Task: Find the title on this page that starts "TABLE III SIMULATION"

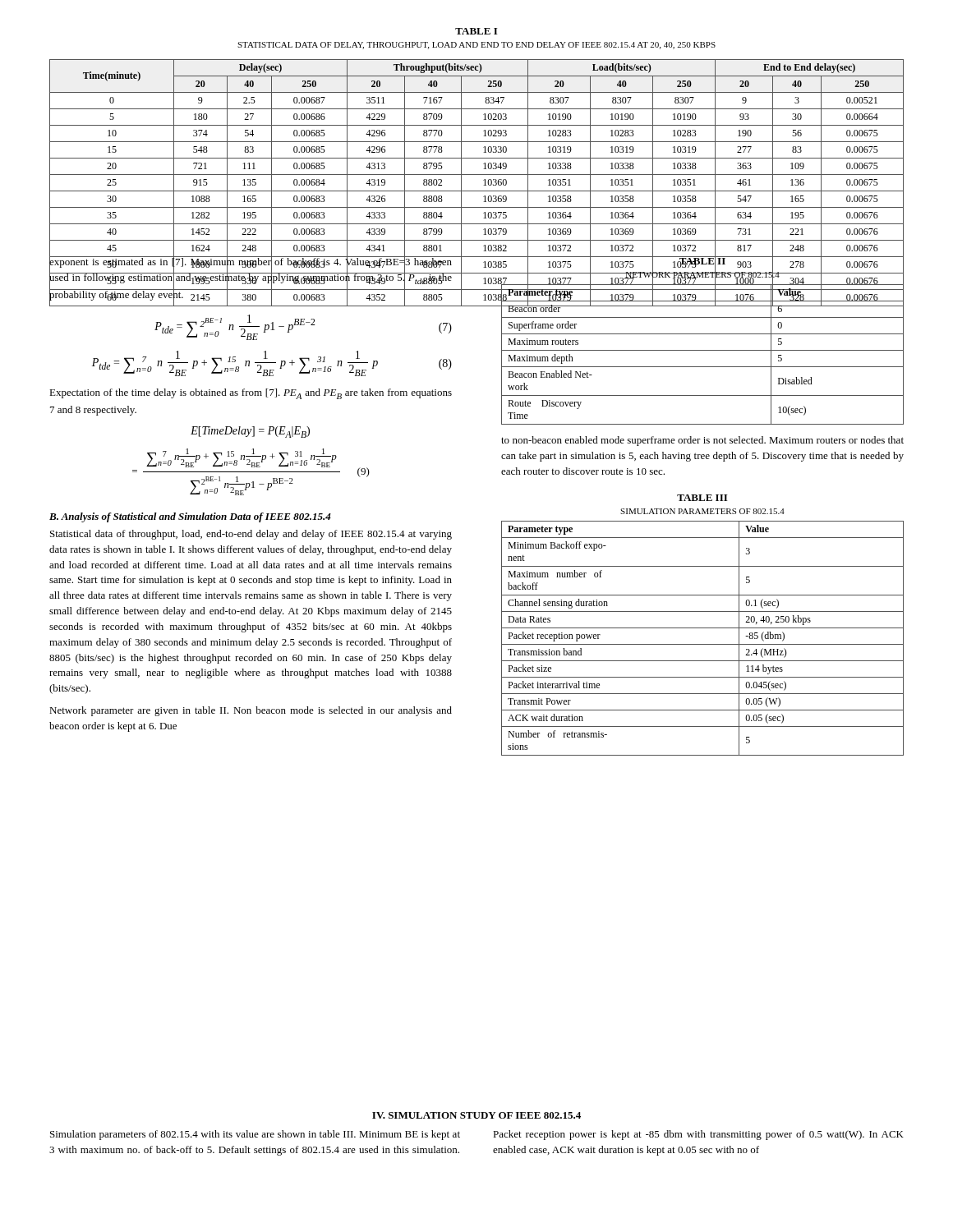Action: [x=702, y=503]
